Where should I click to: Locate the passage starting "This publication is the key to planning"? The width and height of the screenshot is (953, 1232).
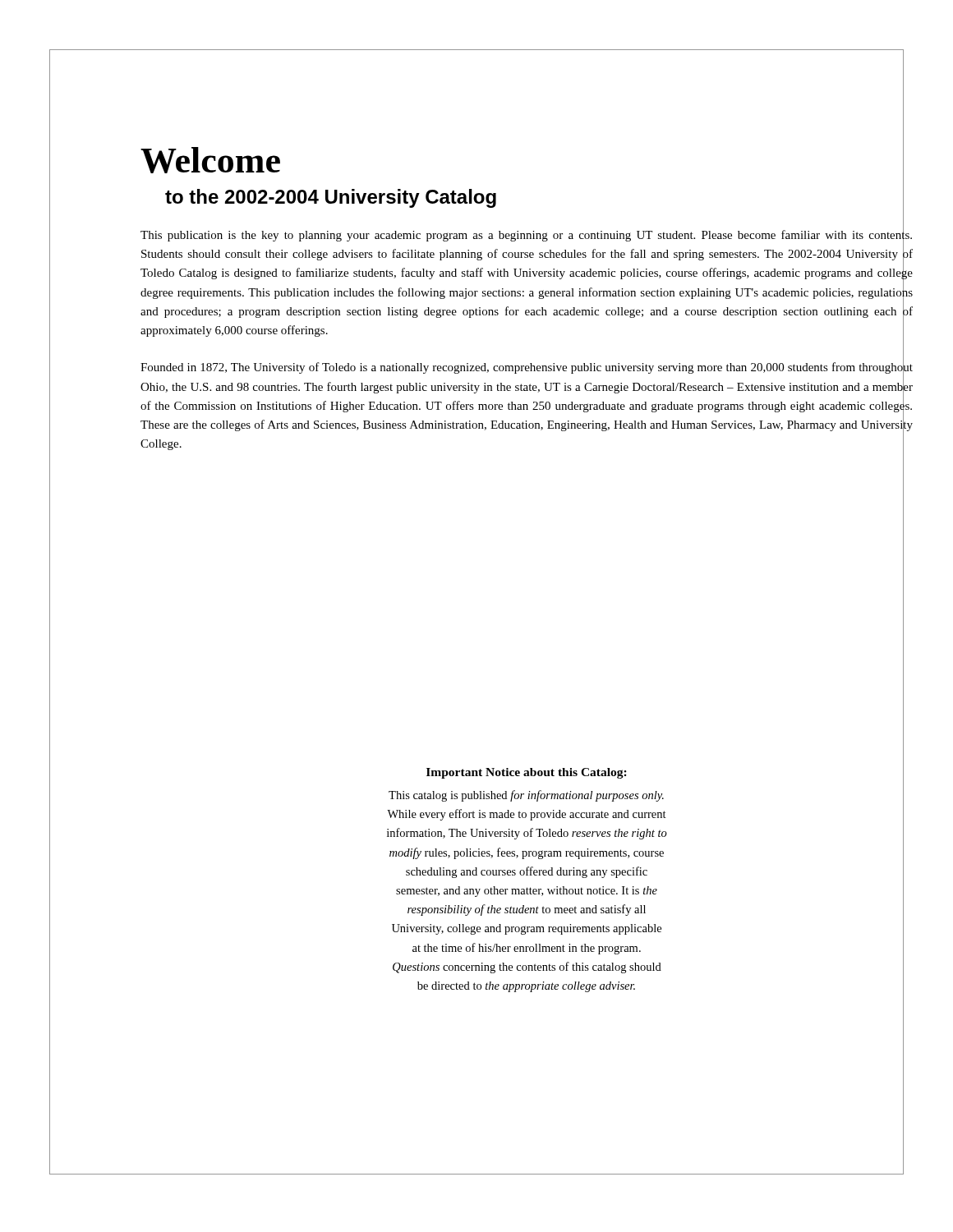(527, 282)
